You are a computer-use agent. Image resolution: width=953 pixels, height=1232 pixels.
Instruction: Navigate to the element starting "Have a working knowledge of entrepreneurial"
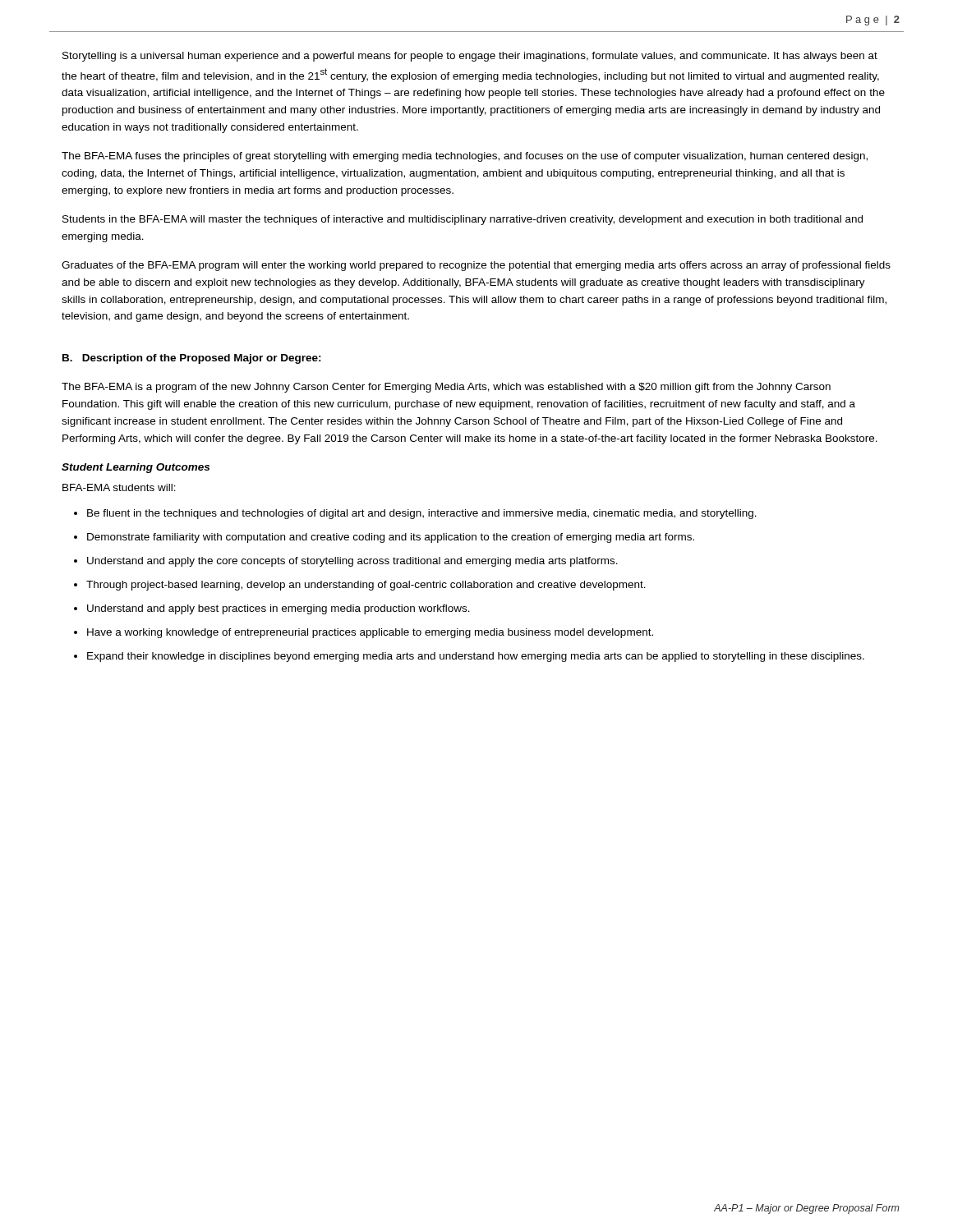tap(370, 632)
